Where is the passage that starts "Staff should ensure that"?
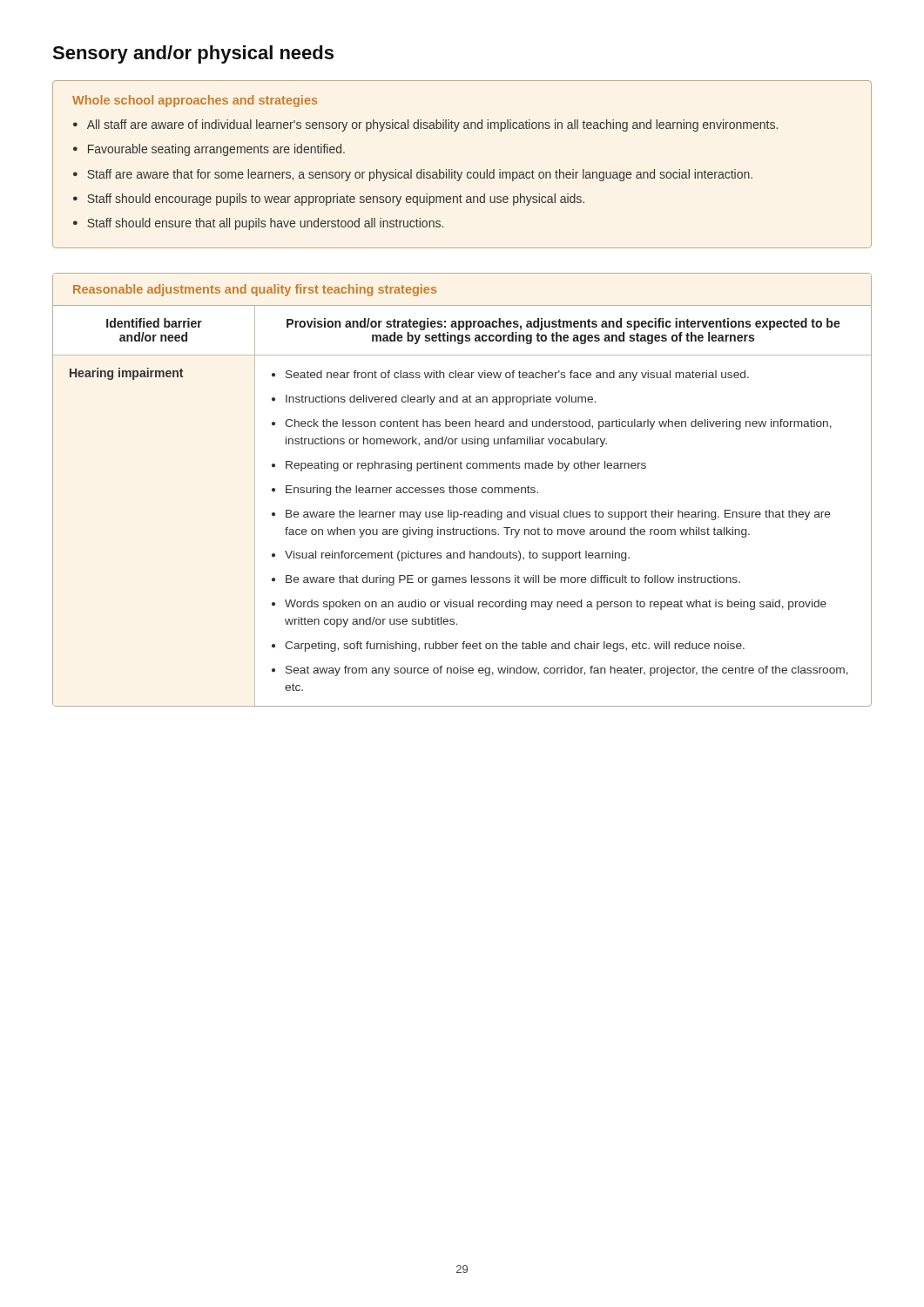Viewport: 924px width, 1307px height. [266, 223]
